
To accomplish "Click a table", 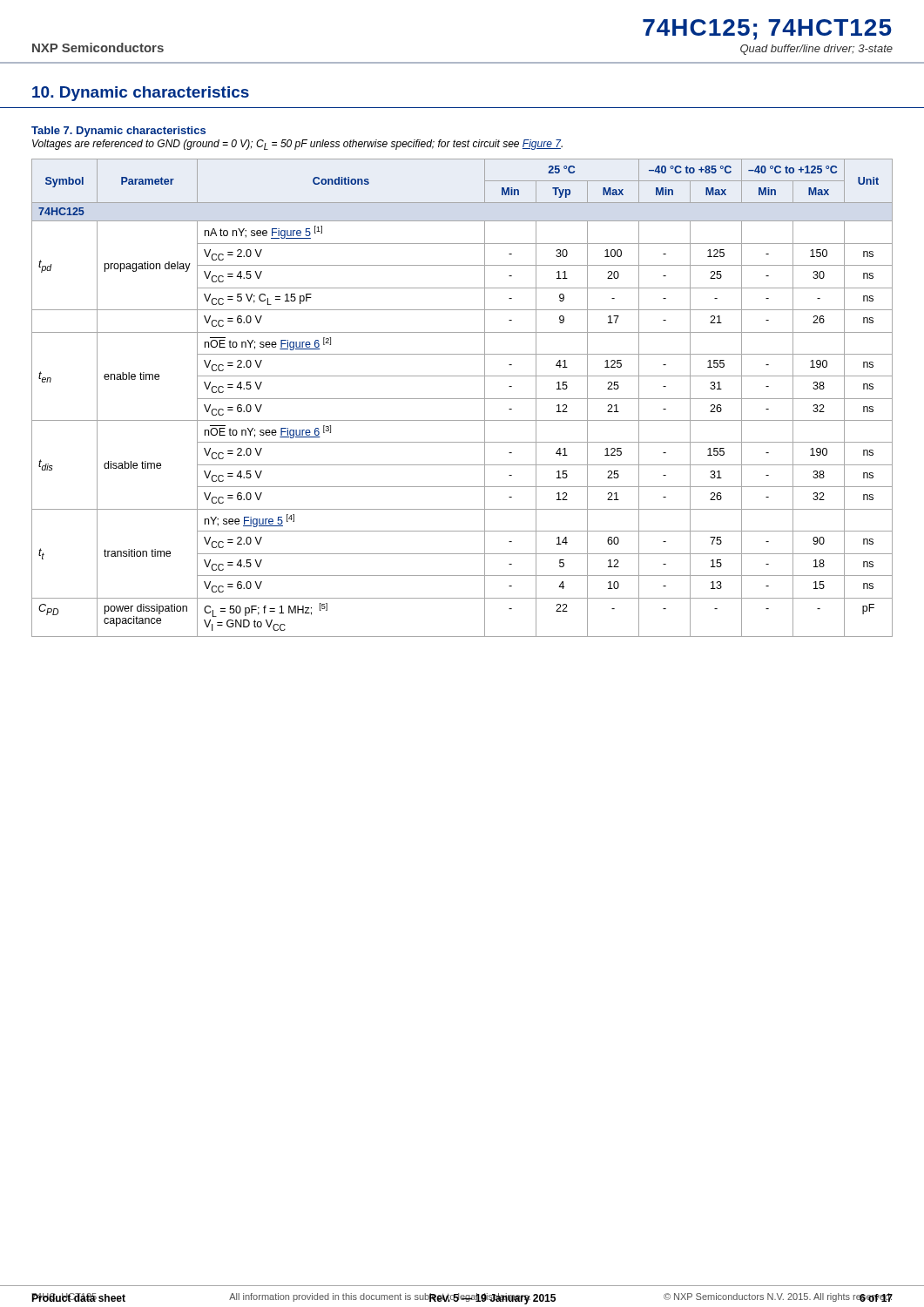I will click(462, 396).
